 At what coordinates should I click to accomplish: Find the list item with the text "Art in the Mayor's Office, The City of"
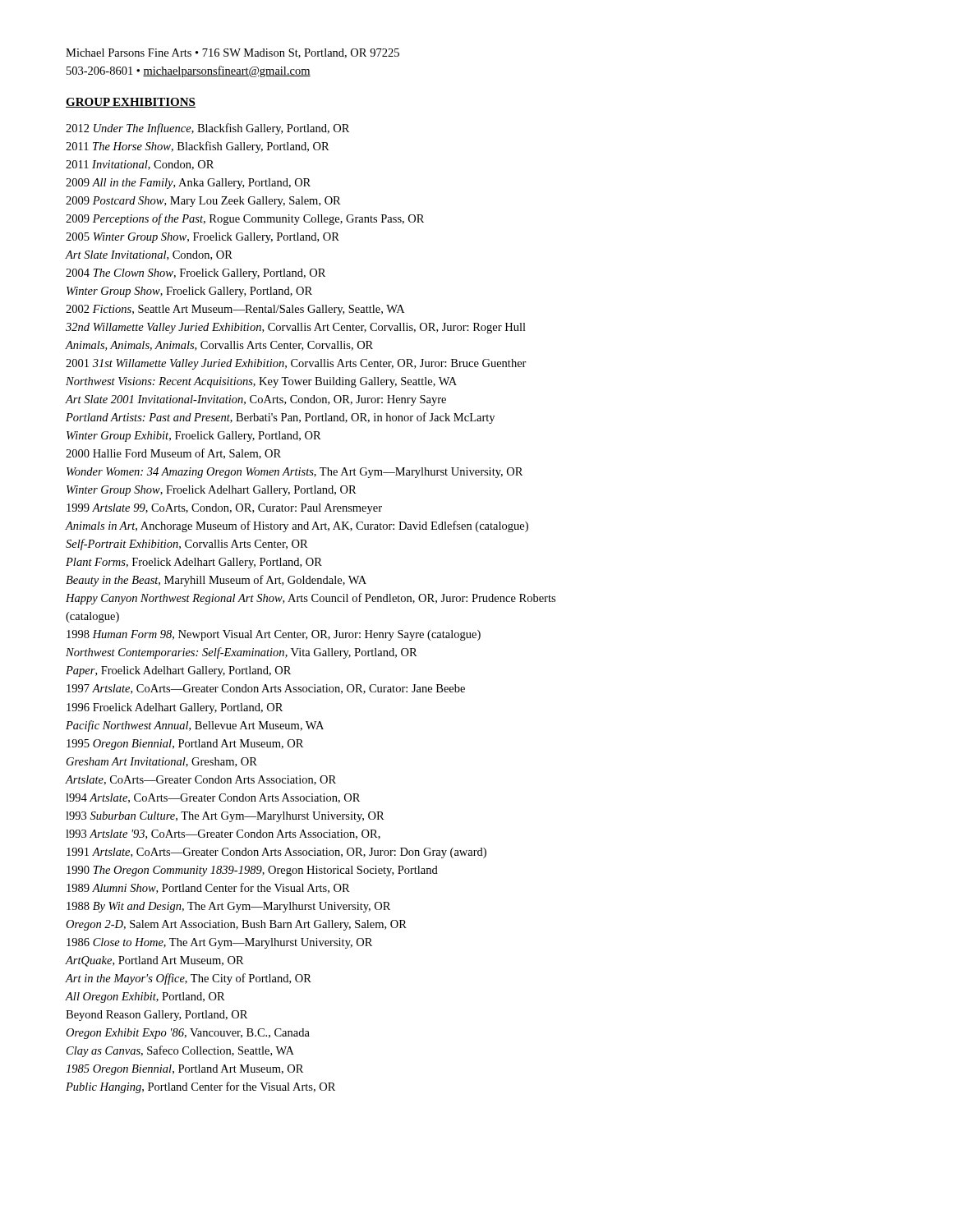click(189, 978)
